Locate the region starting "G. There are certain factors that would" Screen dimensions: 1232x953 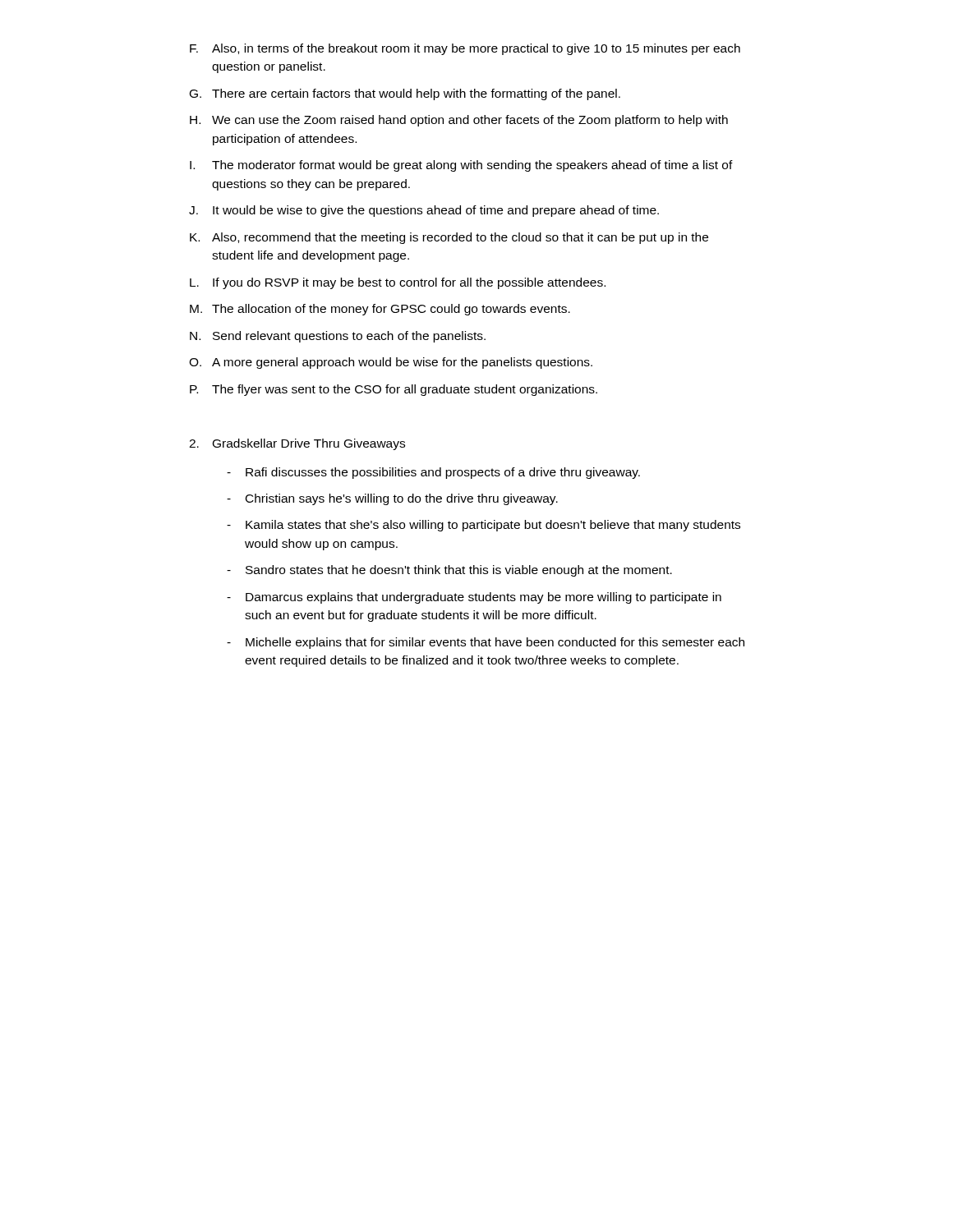468,94
